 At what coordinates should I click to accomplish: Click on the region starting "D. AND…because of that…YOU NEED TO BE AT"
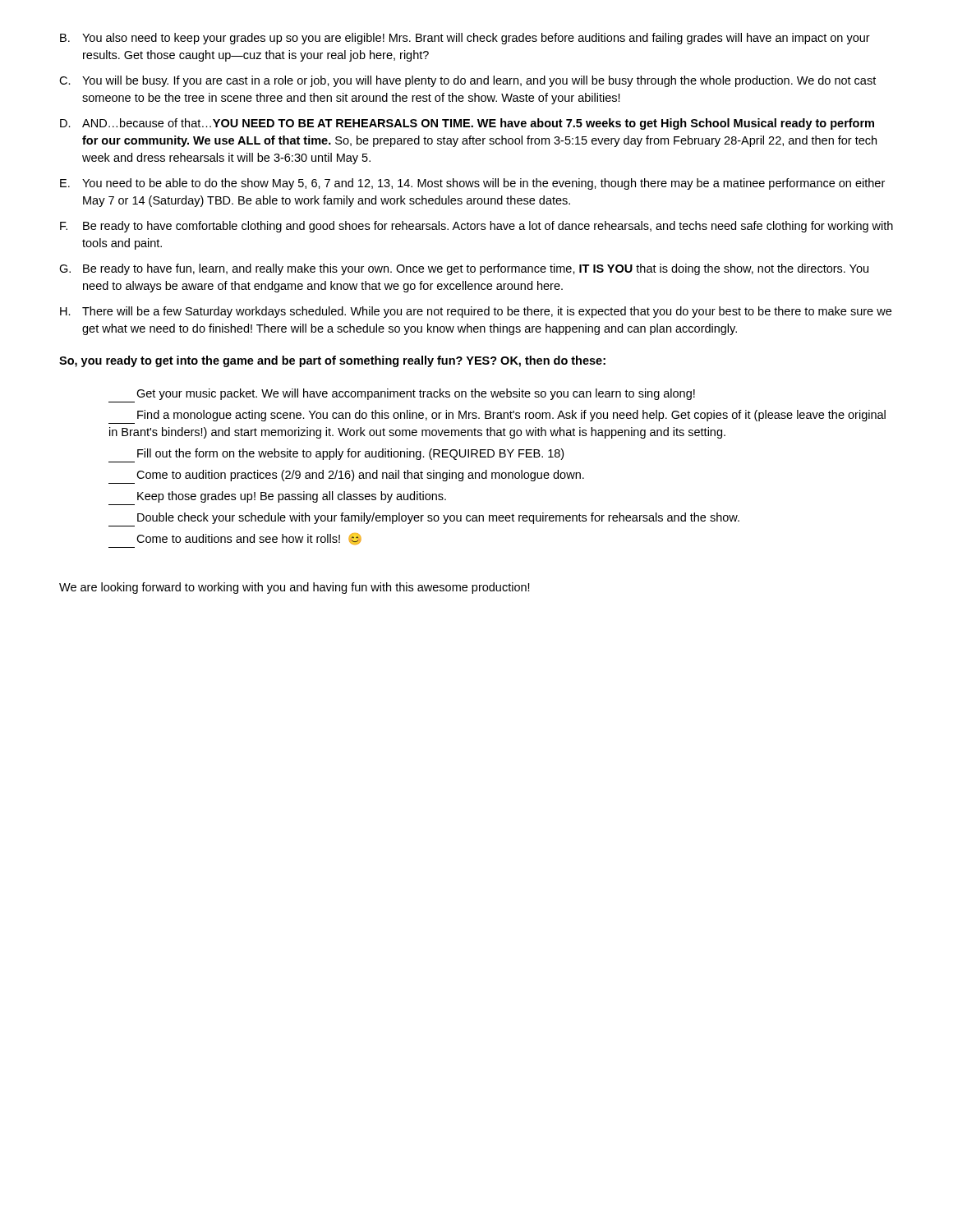point(476,141)
